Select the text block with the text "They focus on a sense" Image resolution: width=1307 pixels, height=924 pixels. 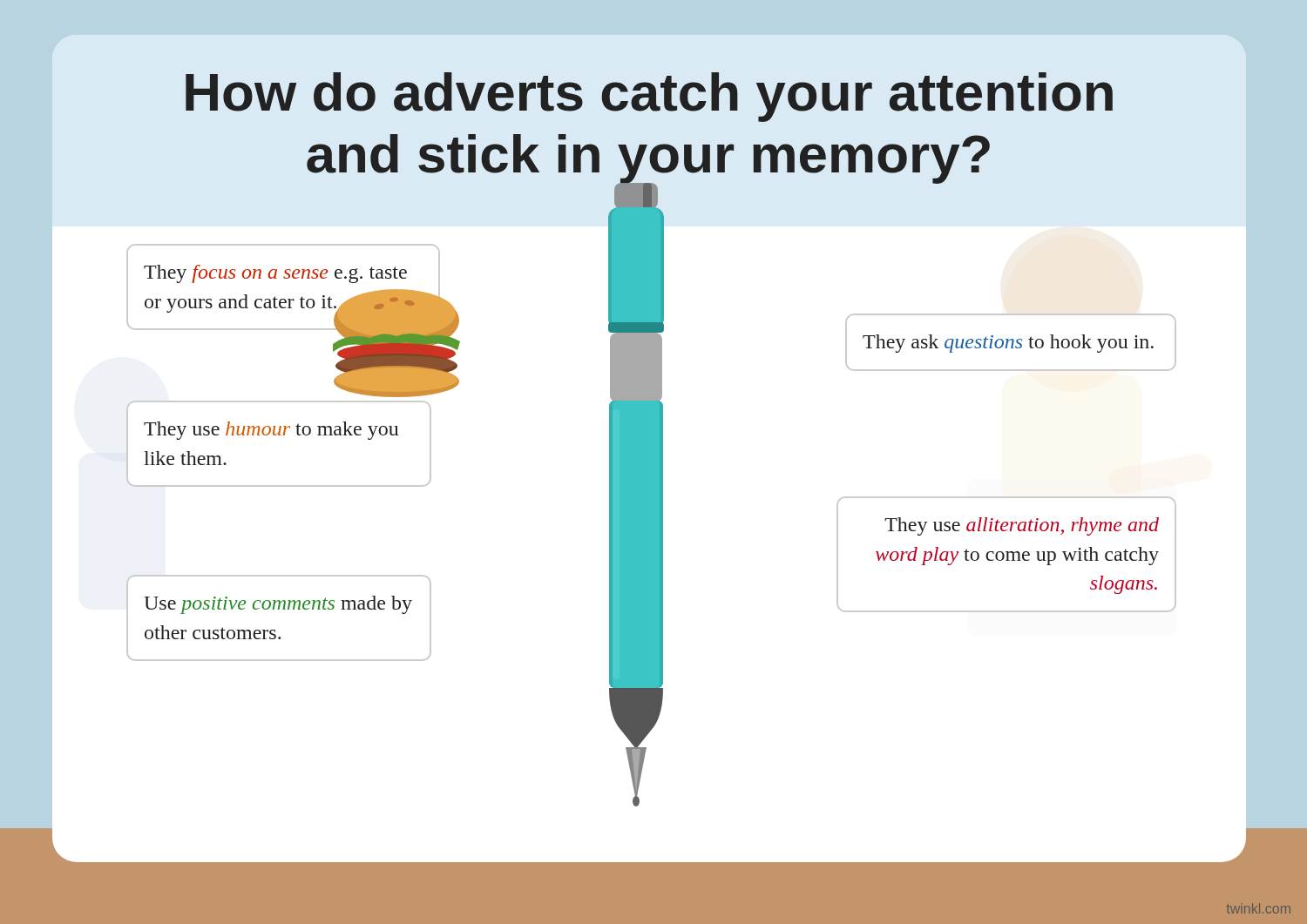276,286
